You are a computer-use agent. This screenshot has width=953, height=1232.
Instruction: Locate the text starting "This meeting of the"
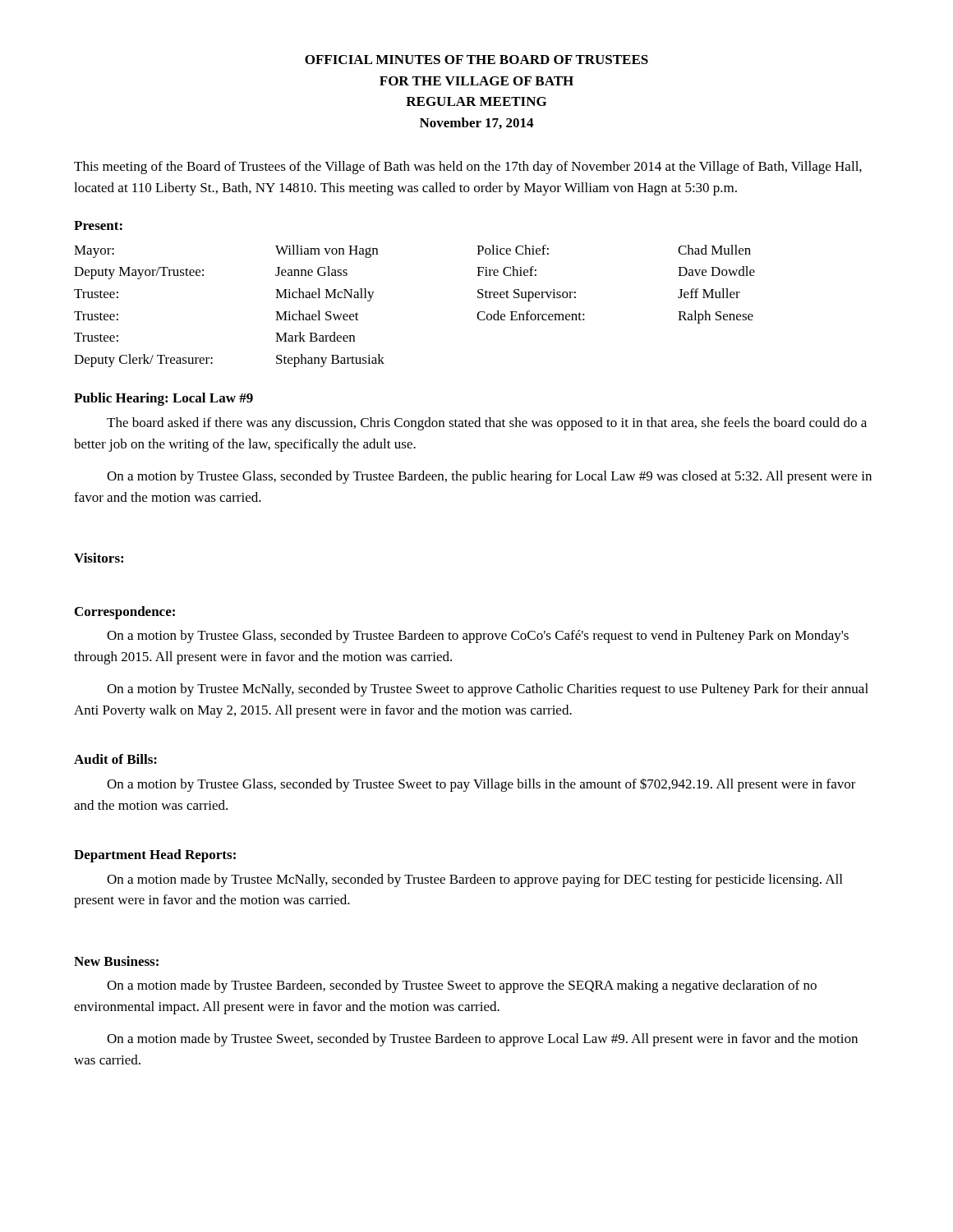(x=468, y=177)
